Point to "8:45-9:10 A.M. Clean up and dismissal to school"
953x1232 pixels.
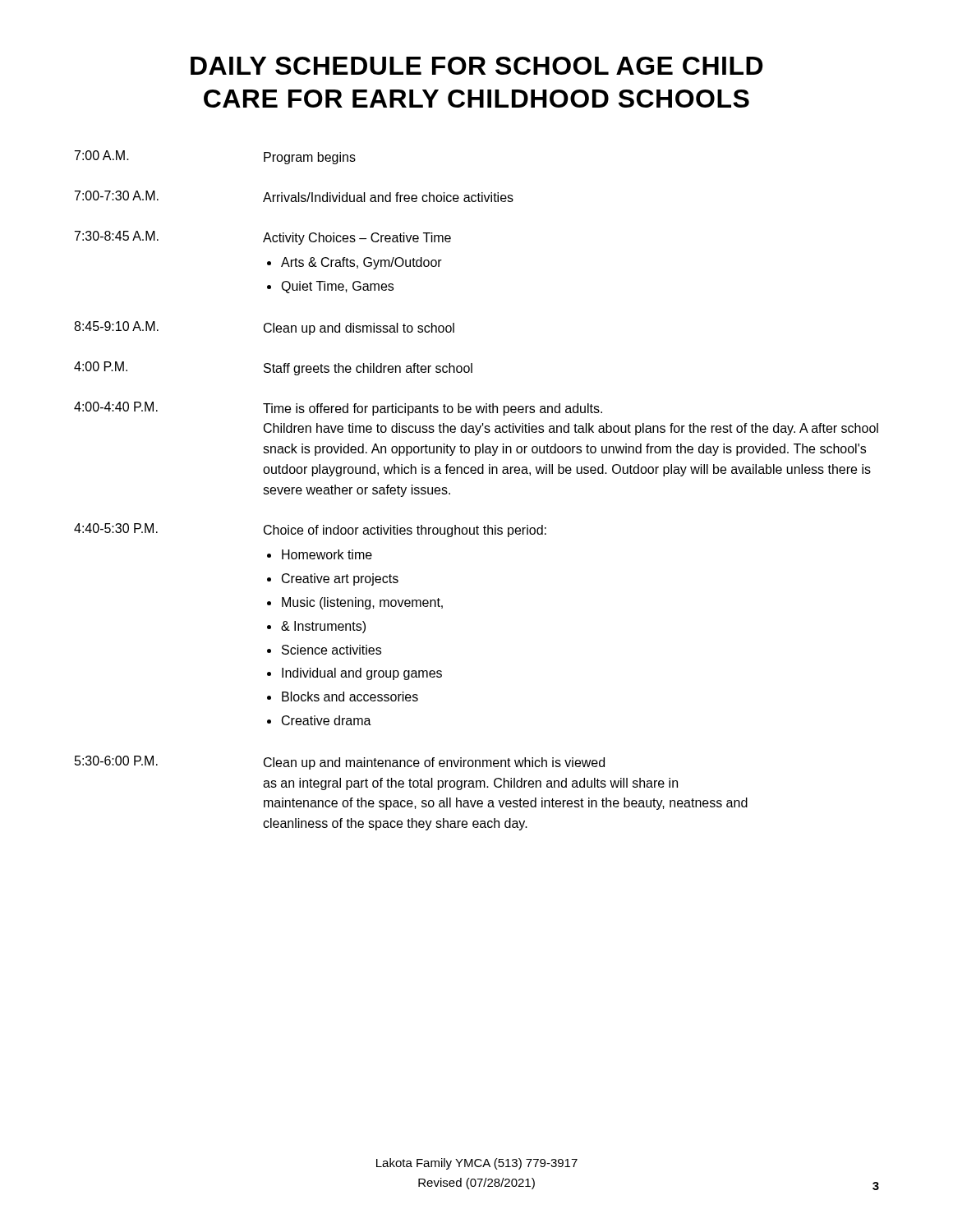click(264, 328)
